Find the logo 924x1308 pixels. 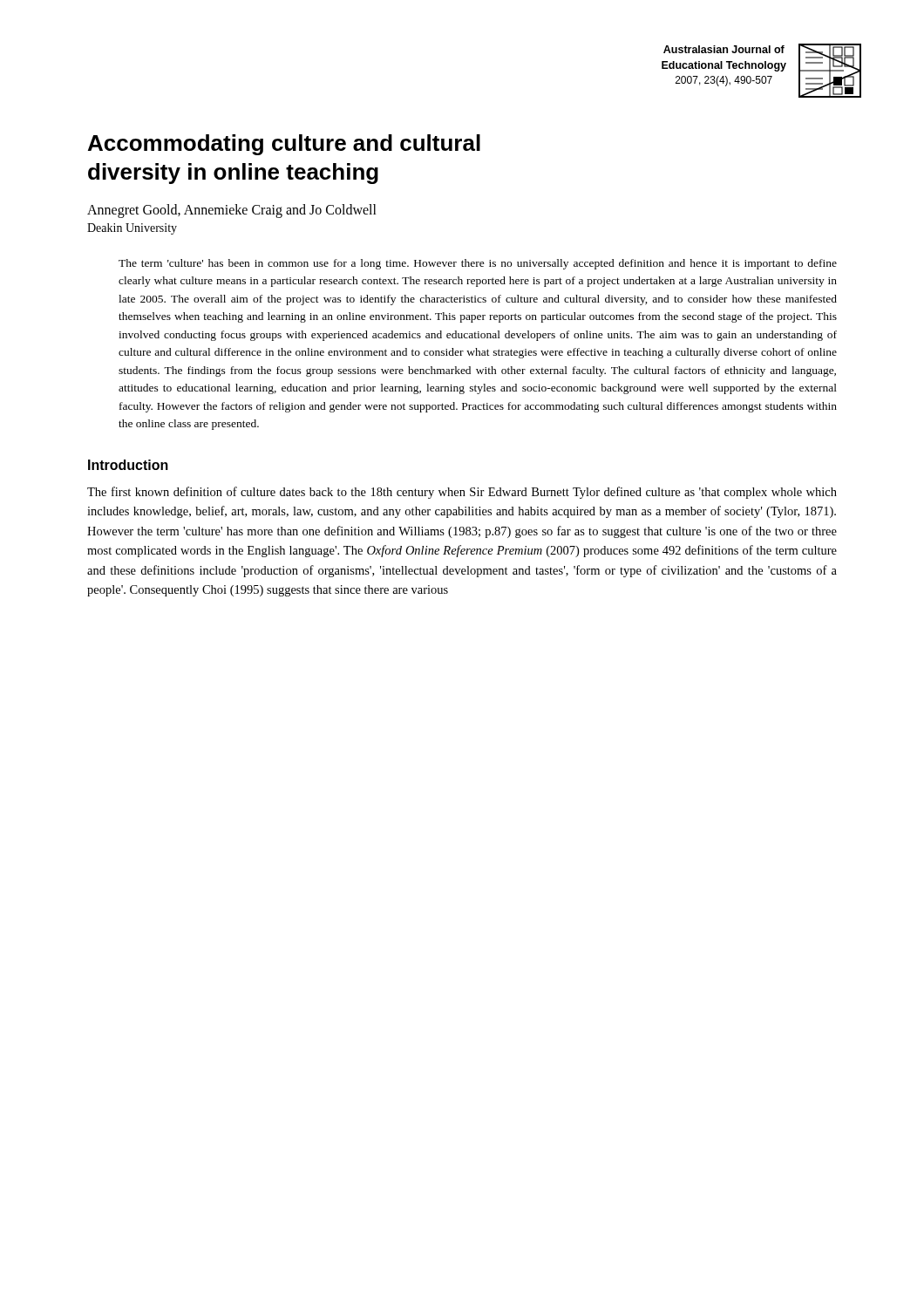pos(830,72)
